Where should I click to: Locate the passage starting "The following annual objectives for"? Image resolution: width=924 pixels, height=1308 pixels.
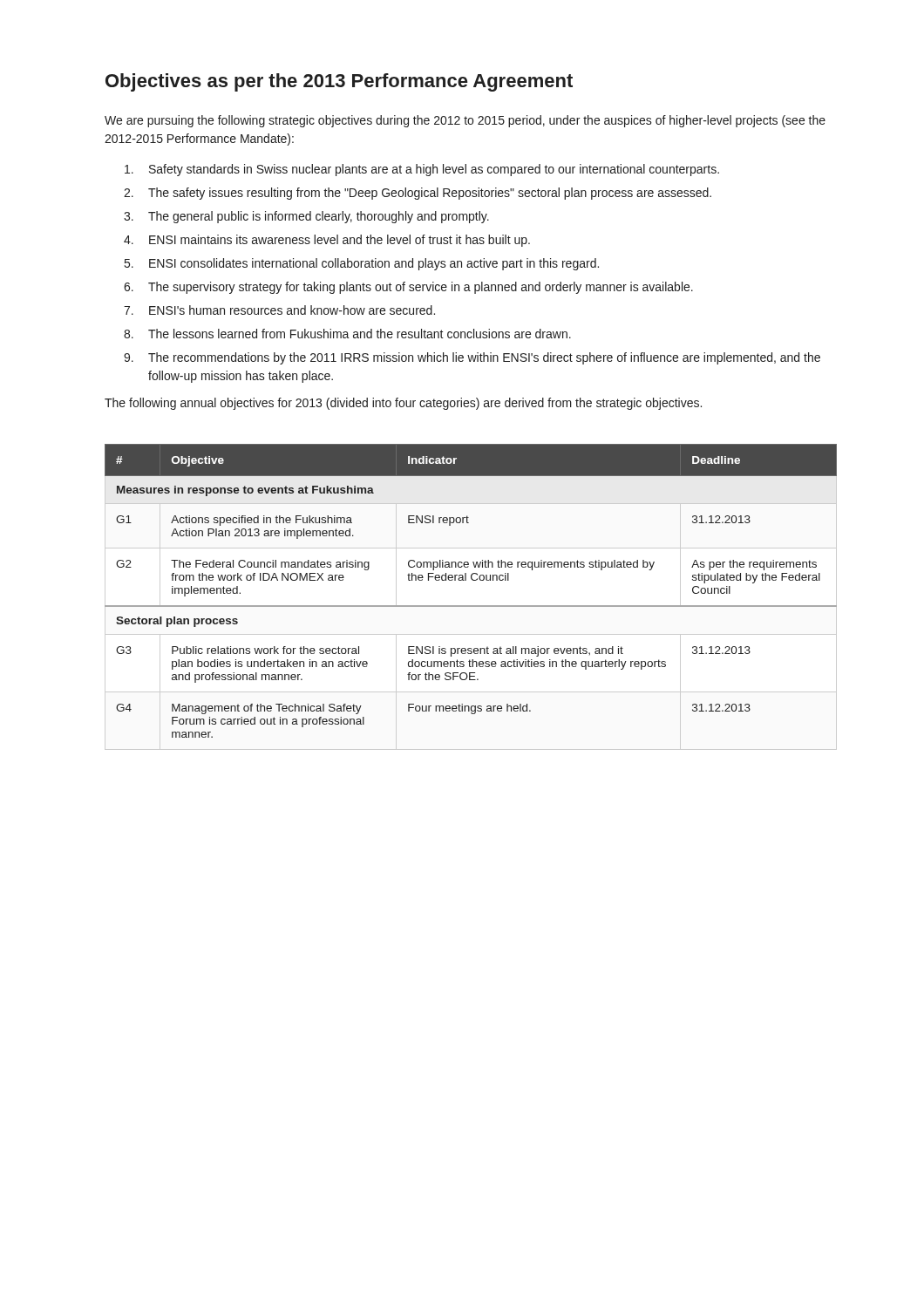point(404,403)
